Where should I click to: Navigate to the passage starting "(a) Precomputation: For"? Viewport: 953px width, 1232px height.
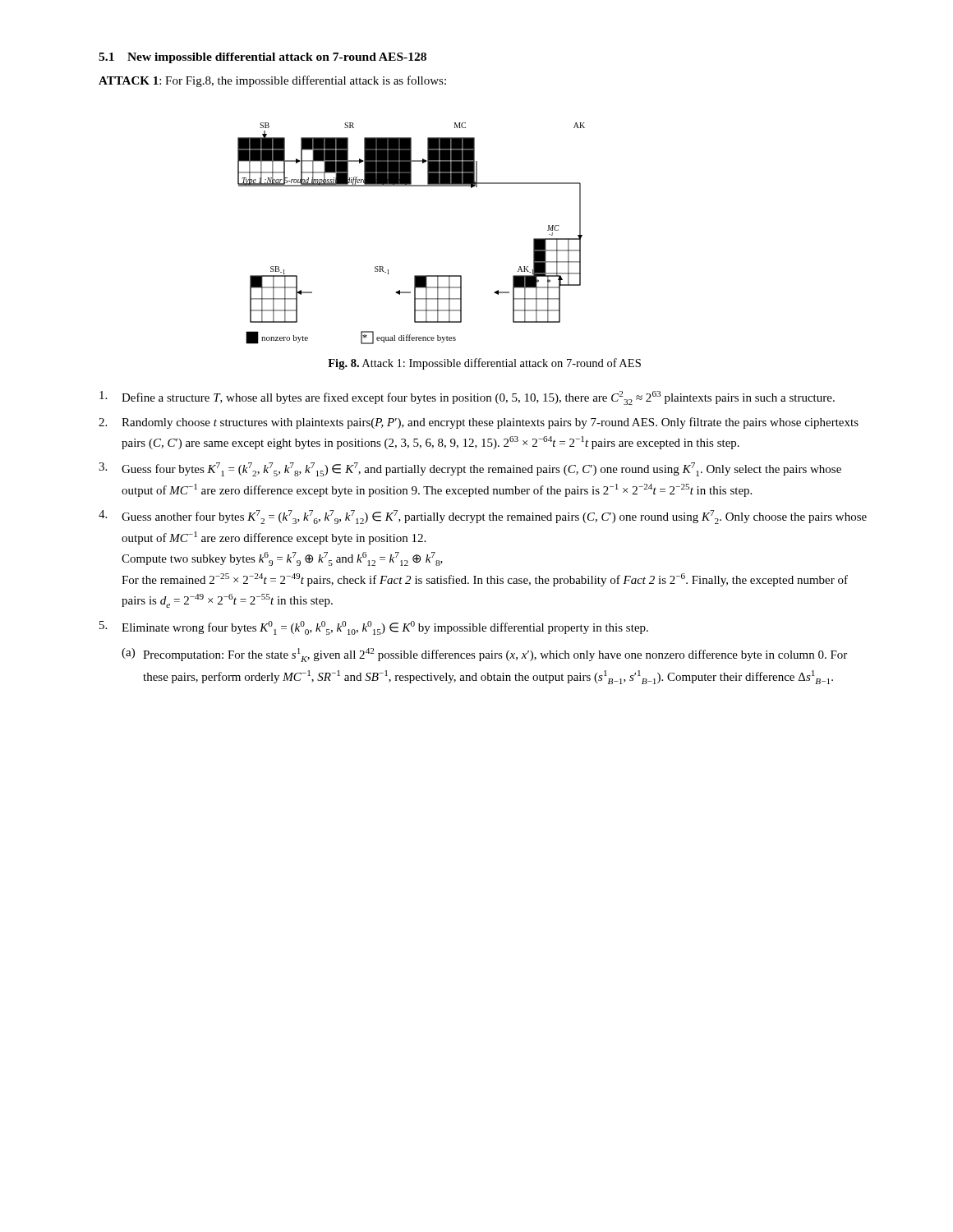496,666
